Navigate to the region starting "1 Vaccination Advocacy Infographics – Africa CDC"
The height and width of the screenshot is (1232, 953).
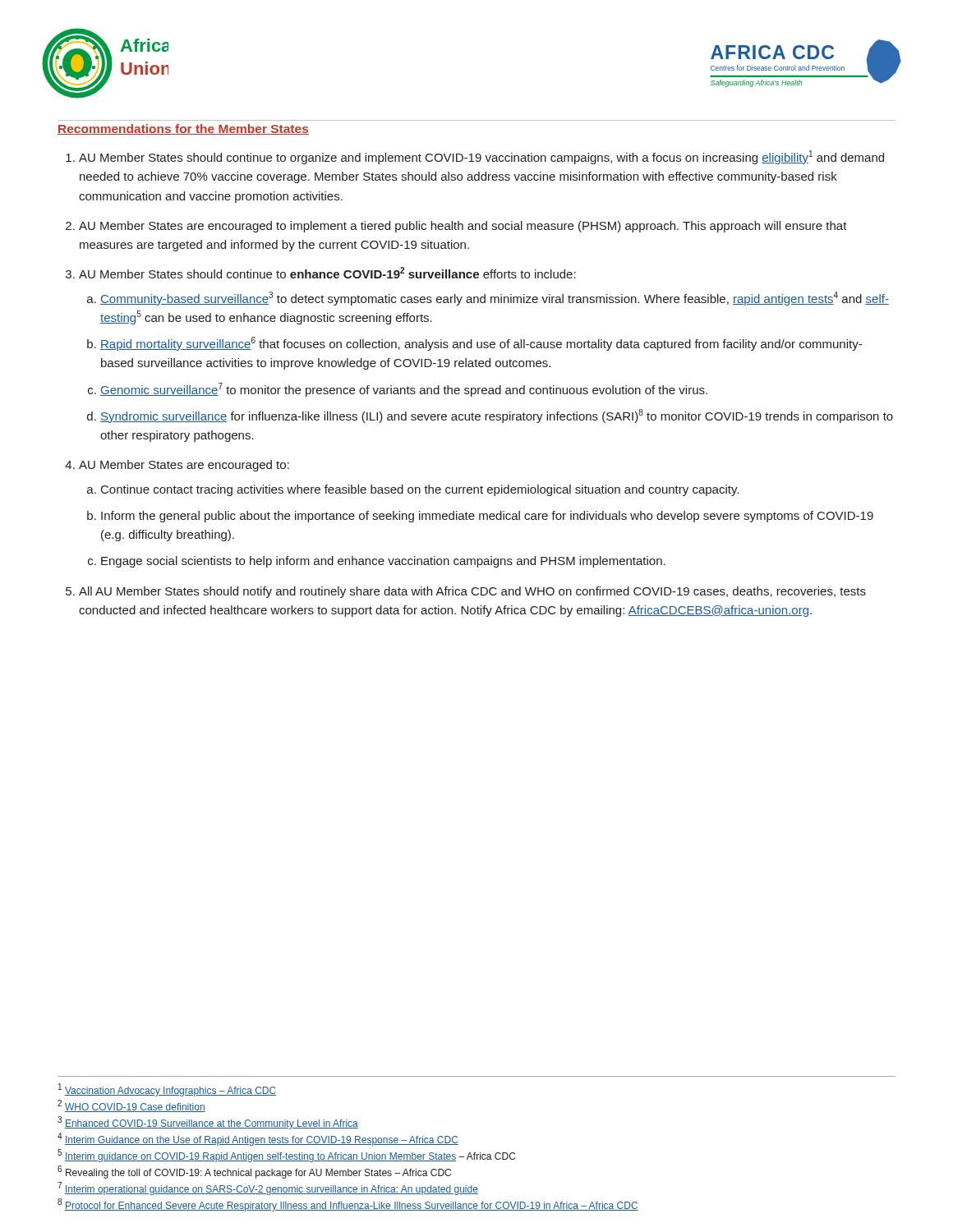point(167,1090)
